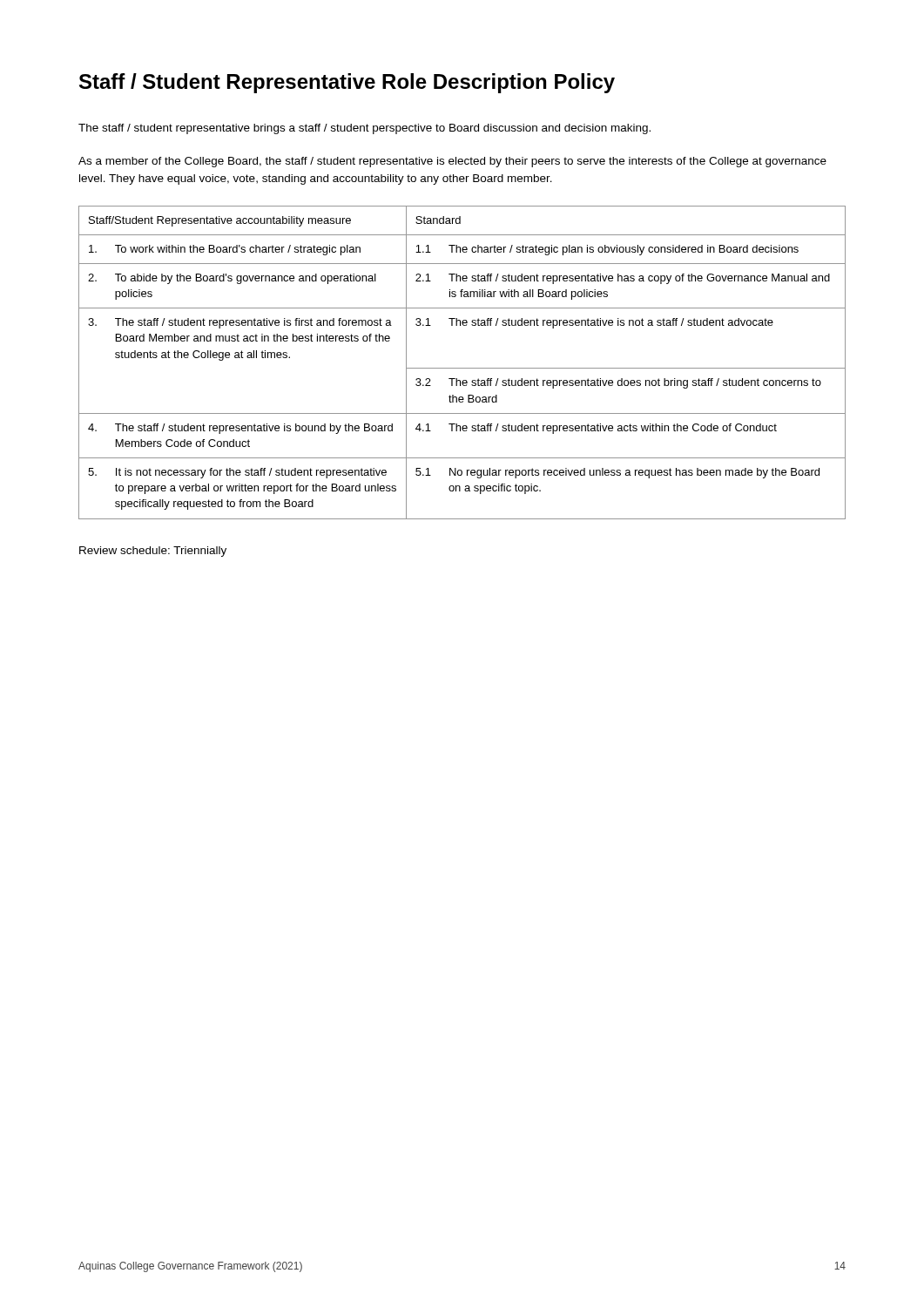Point to the block beginning "The staff /"
Screen dimensions: 1307x924
tap(365, 127)
